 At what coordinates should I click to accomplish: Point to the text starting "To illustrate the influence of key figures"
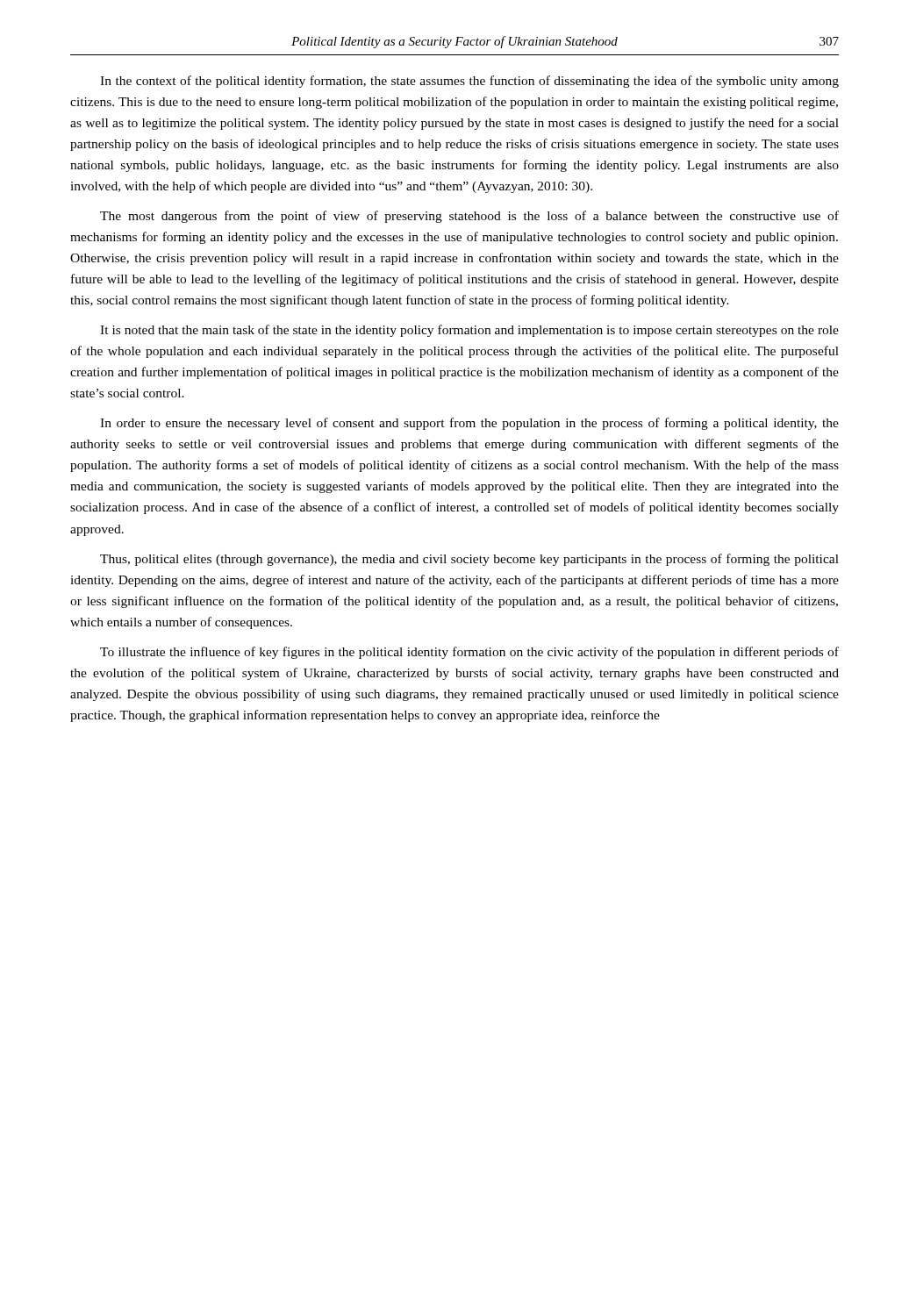coord(454,683)
